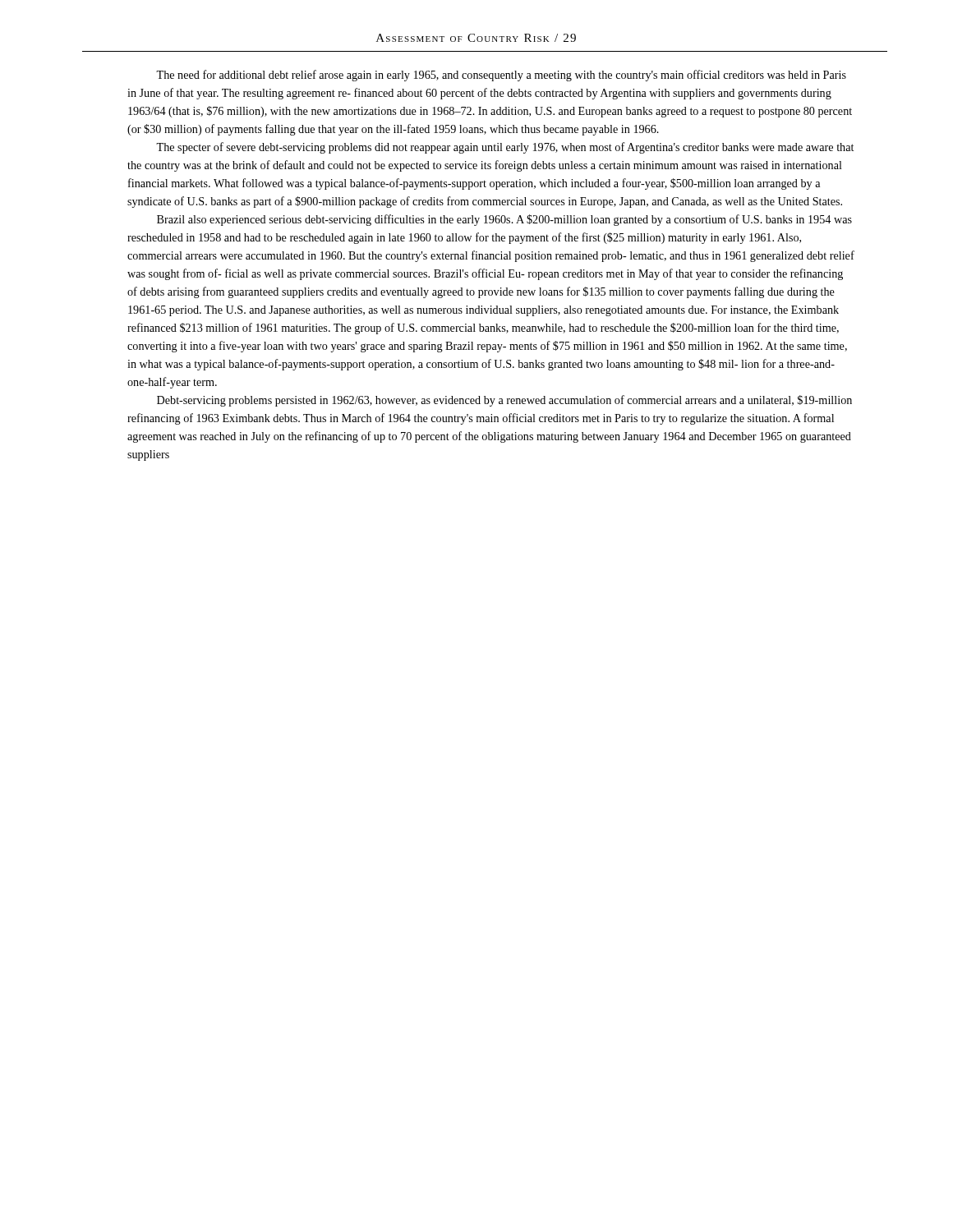
Task: Click on the text block that says "The specter of"
Action: (491, 174)
